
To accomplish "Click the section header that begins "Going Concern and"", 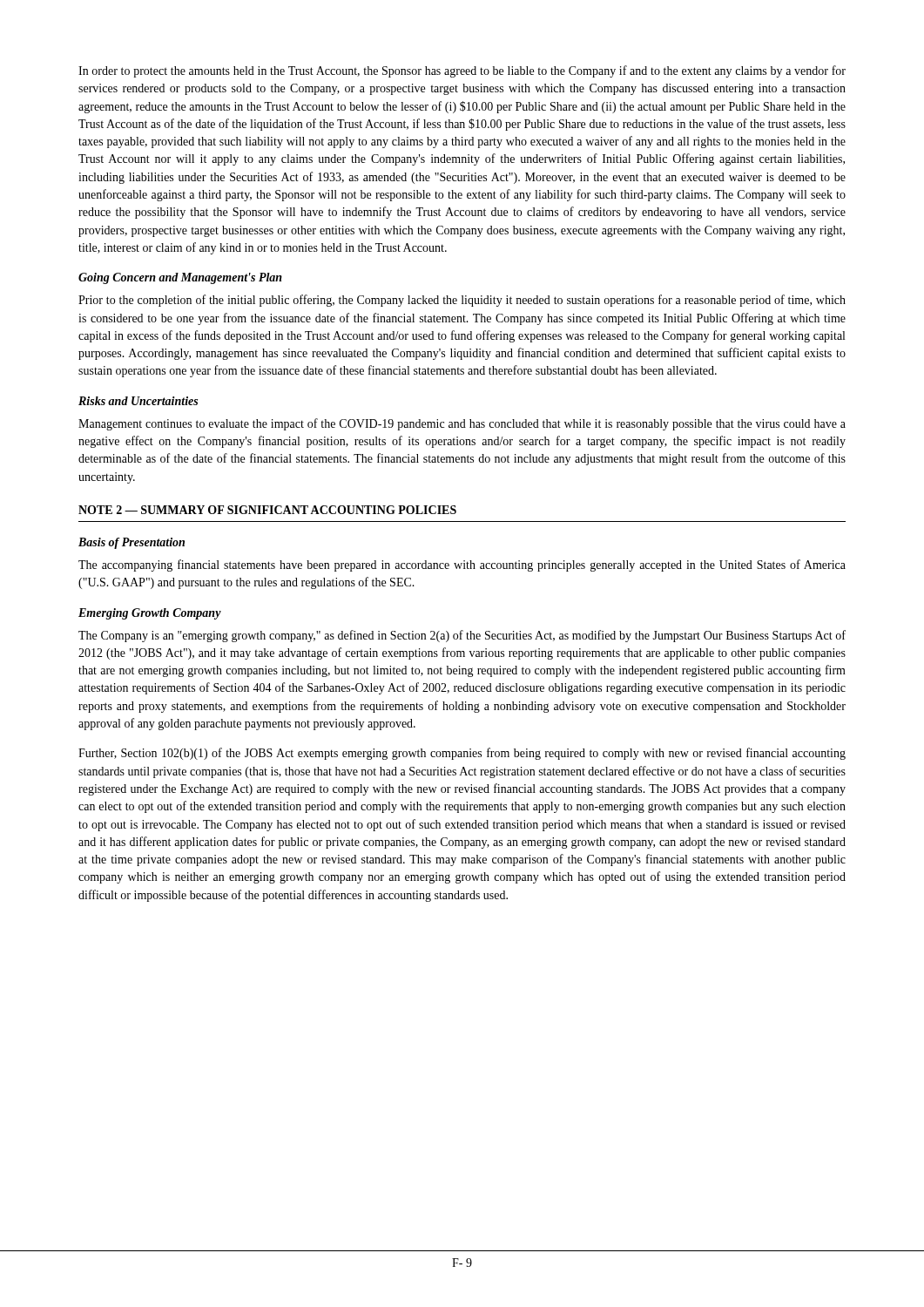I will pos(180,278).
